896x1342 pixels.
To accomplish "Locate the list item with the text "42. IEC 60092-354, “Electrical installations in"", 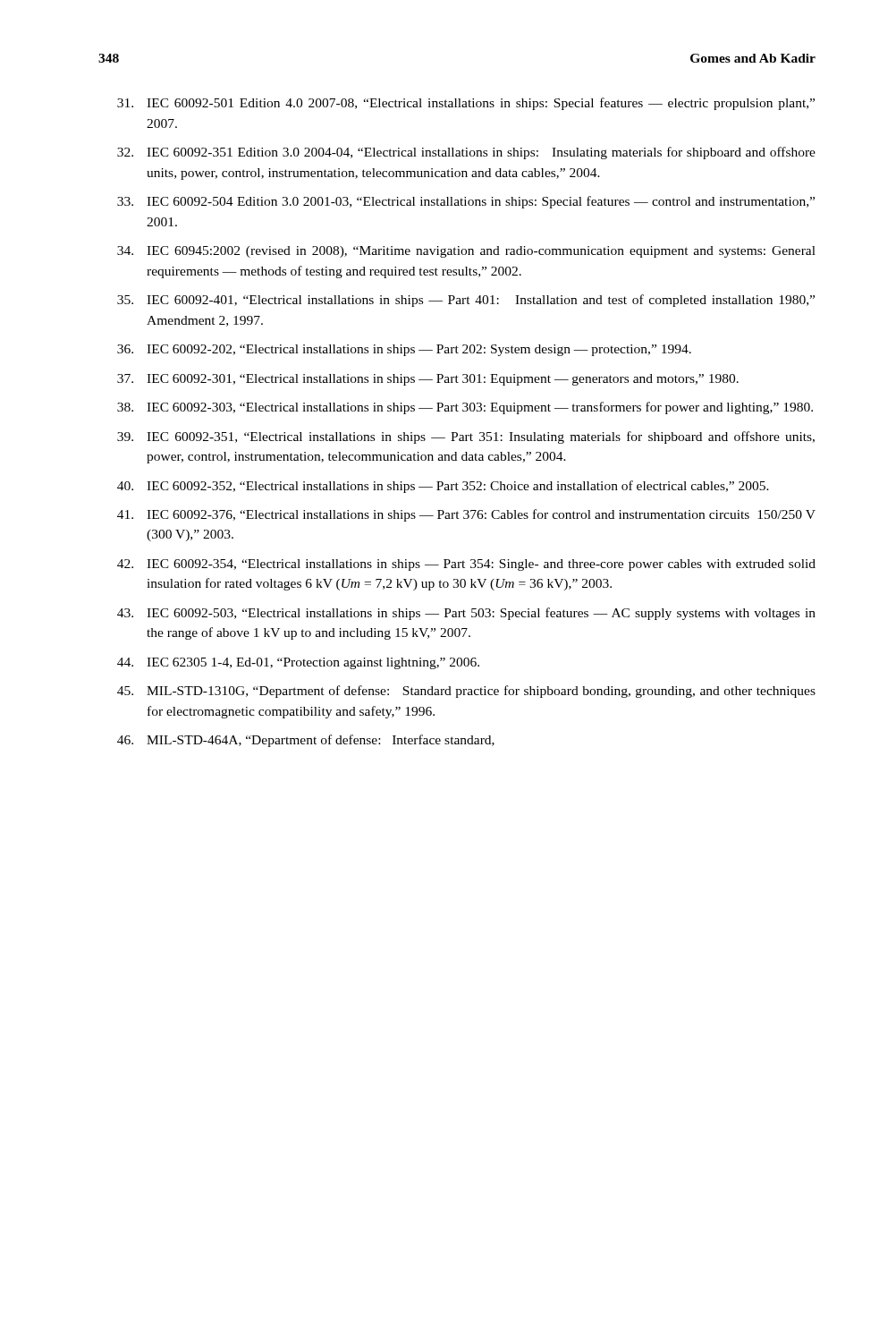I will pos(457,574).
